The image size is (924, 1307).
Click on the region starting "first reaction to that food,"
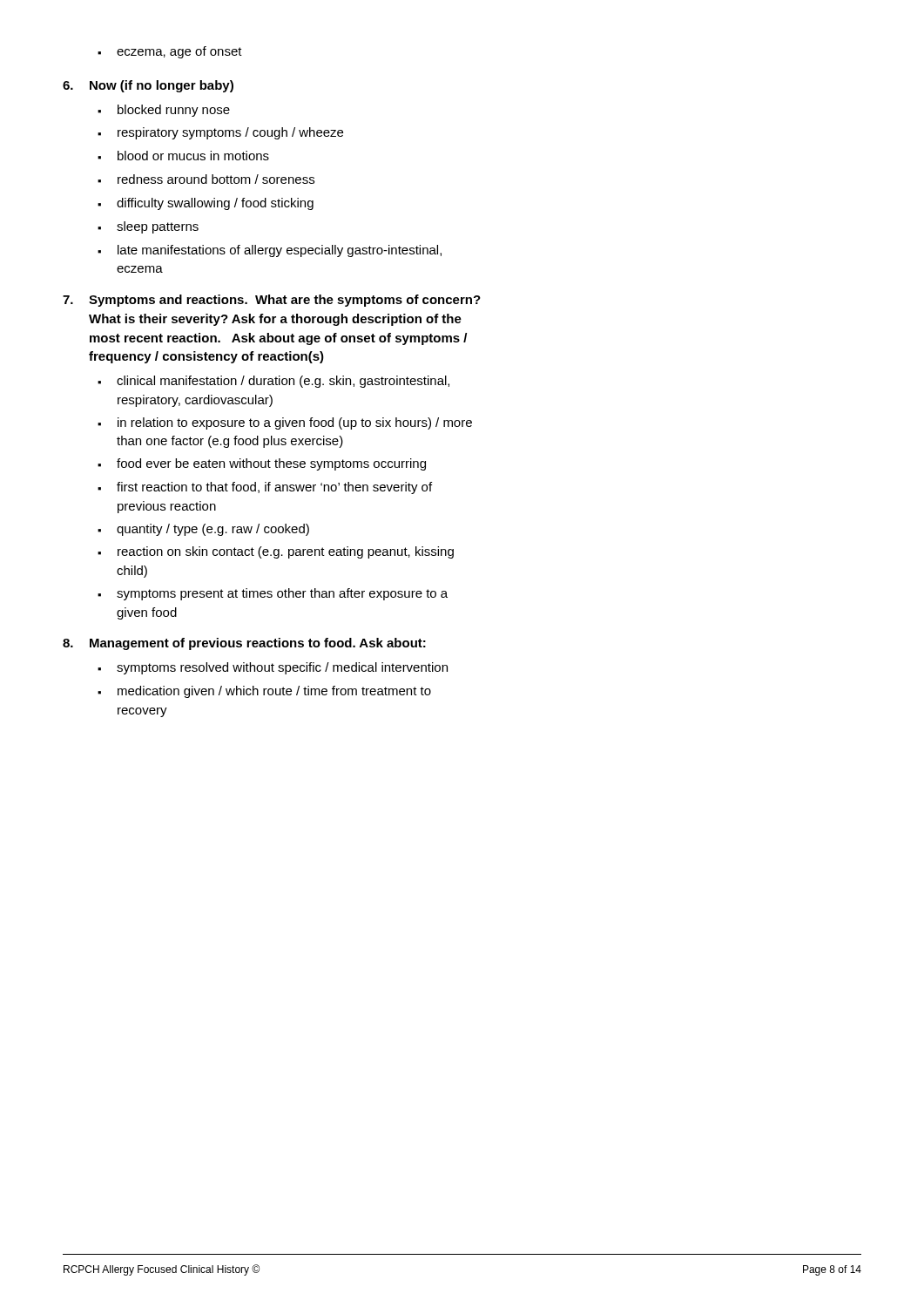[265, 496]
